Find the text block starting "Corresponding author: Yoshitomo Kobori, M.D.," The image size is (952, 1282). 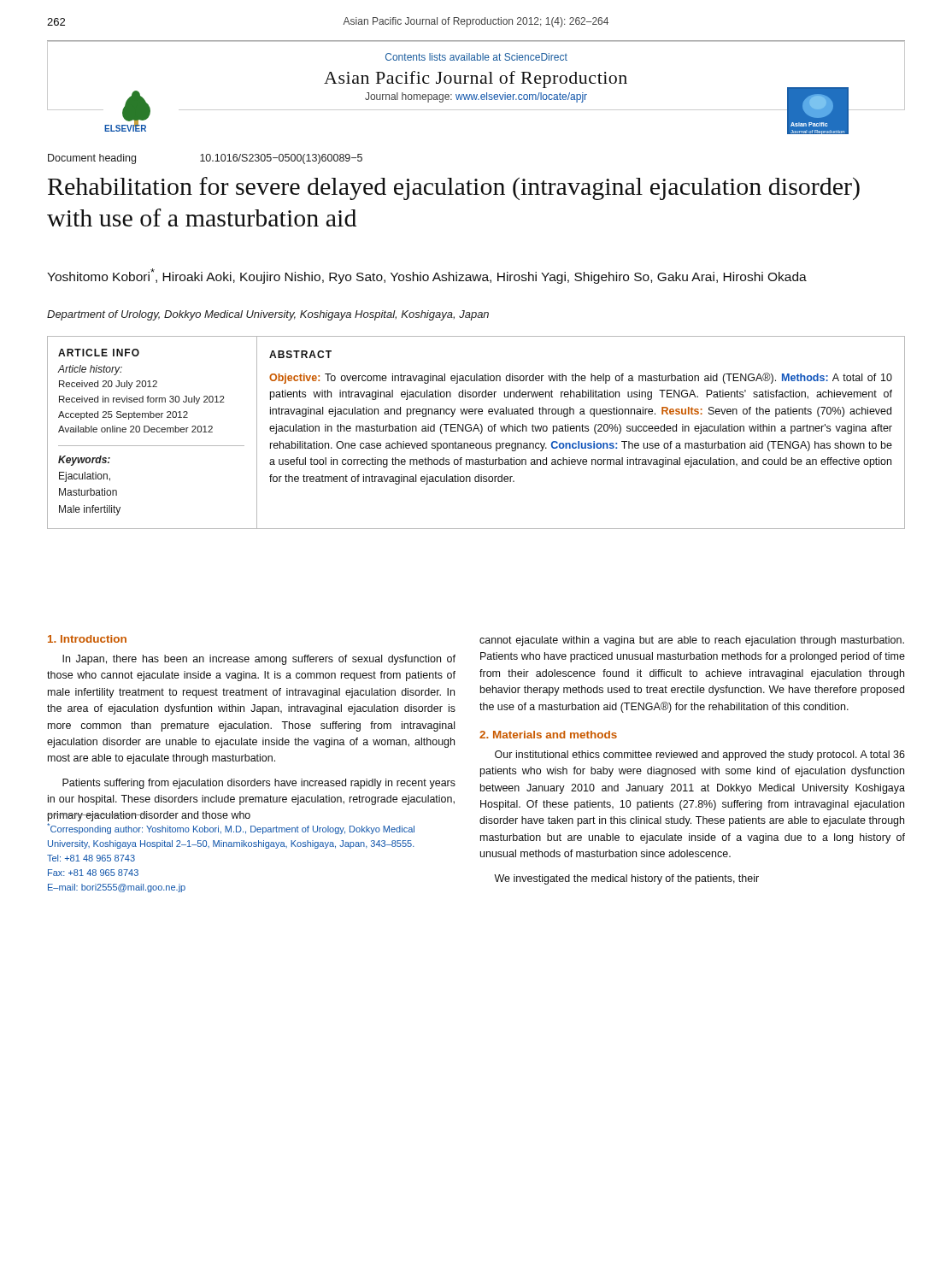231,857
